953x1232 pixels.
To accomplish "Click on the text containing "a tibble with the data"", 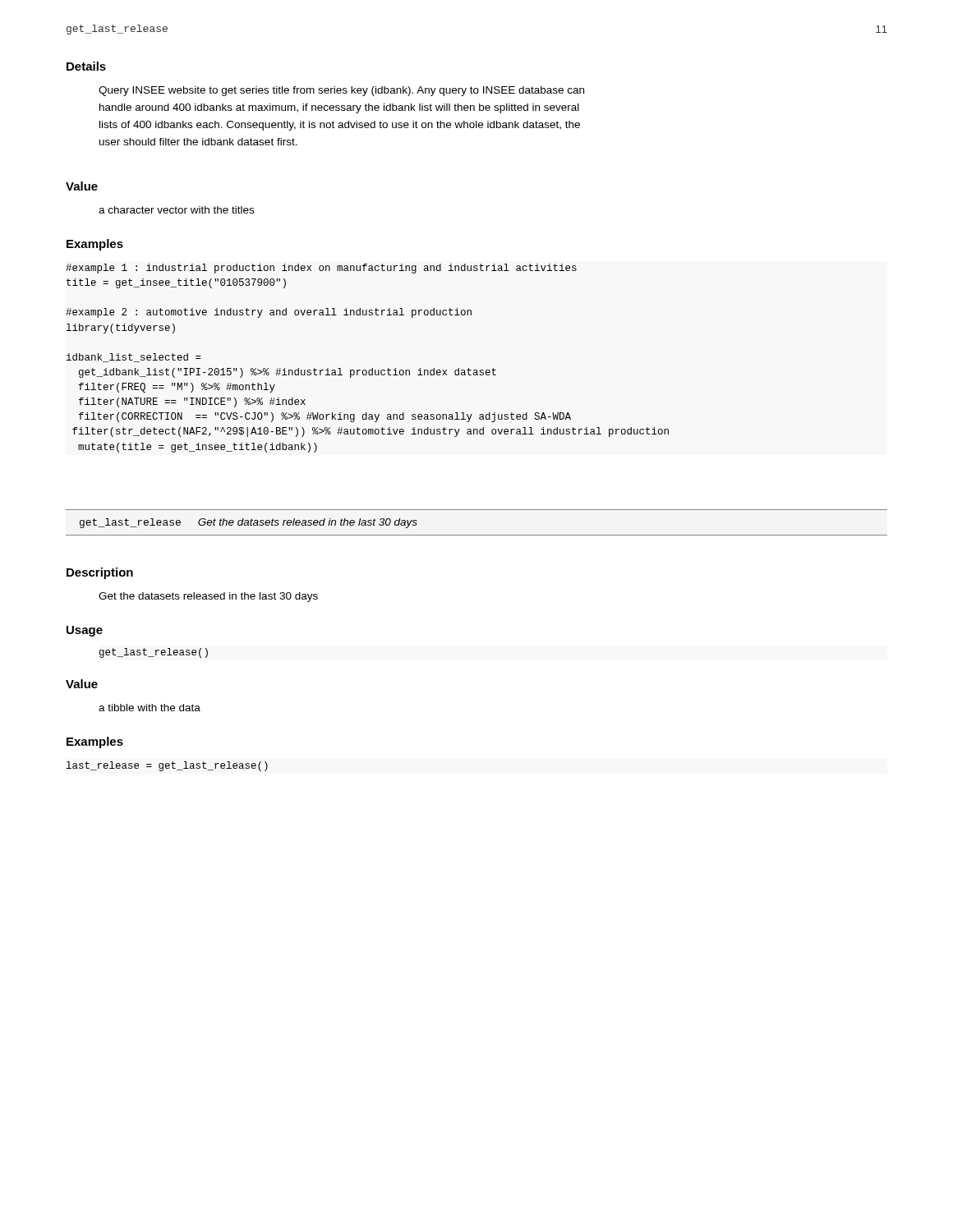I will pos(150,708).
